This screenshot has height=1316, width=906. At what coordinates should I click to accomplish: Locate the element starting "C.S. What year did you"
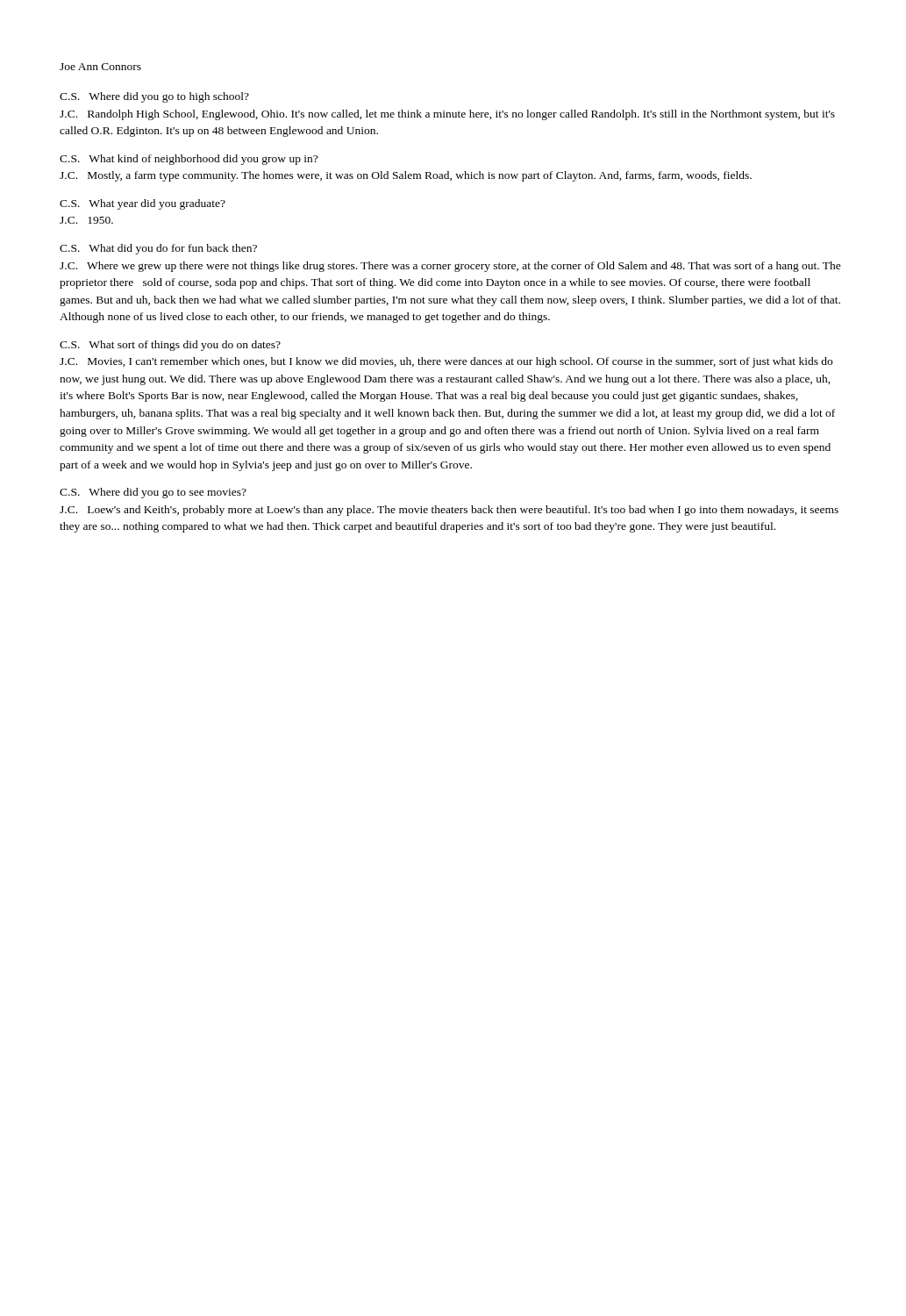pyautogui.click(x=143, y=211)
